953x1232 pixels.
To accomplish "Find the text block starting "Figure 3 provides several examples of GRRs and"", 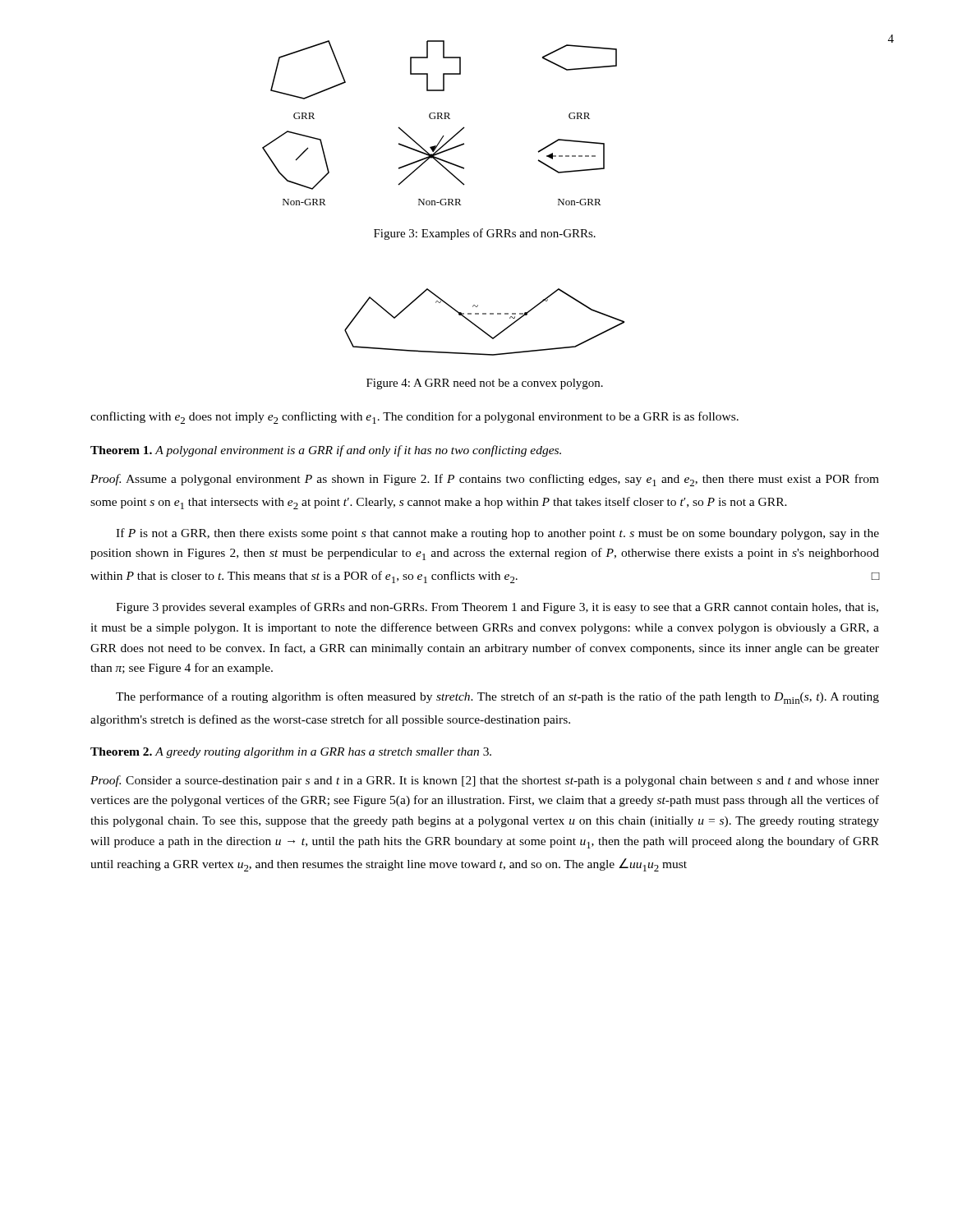I will tap(485, 663).
